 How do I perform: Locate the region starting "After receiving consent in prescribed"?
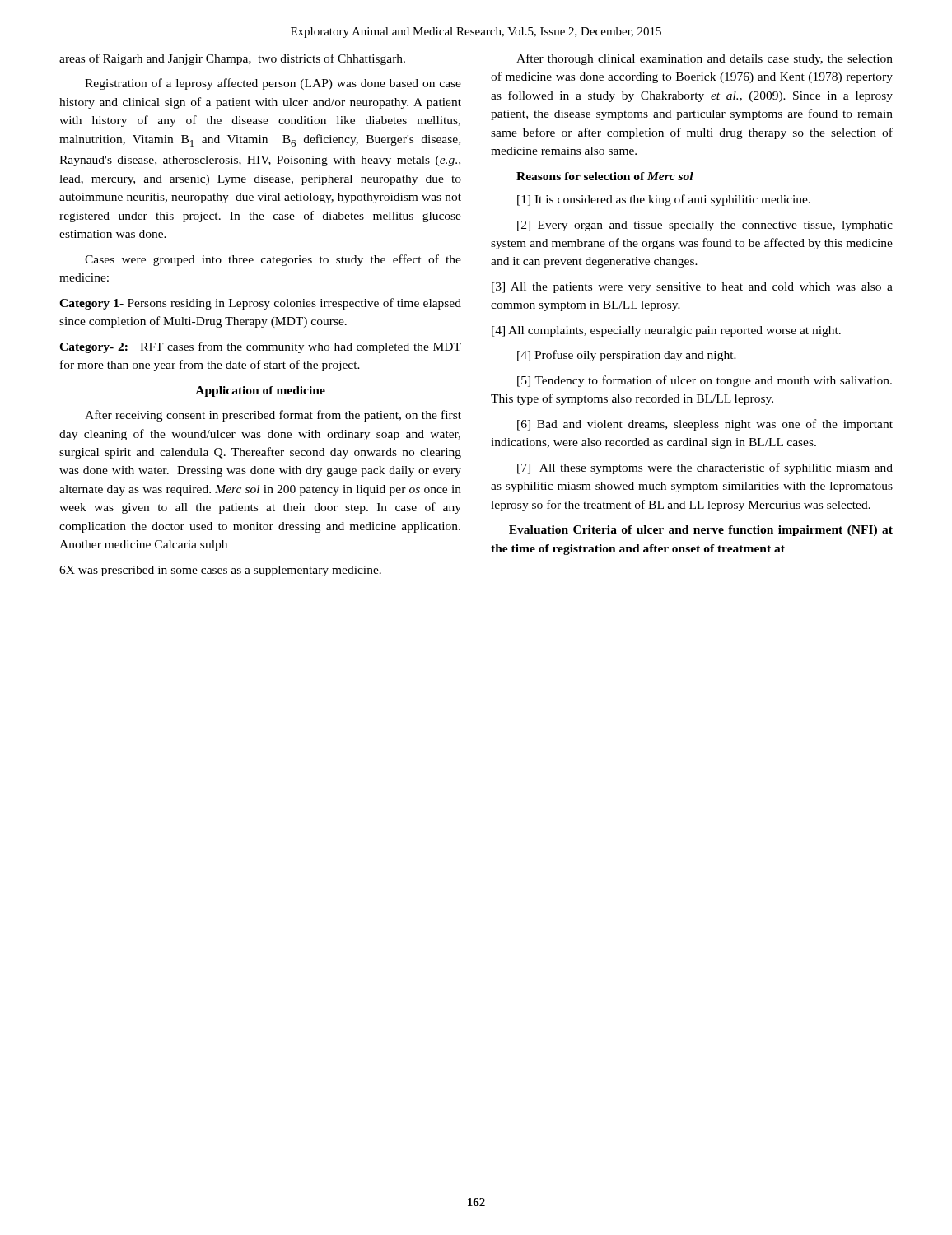[260, 479]
